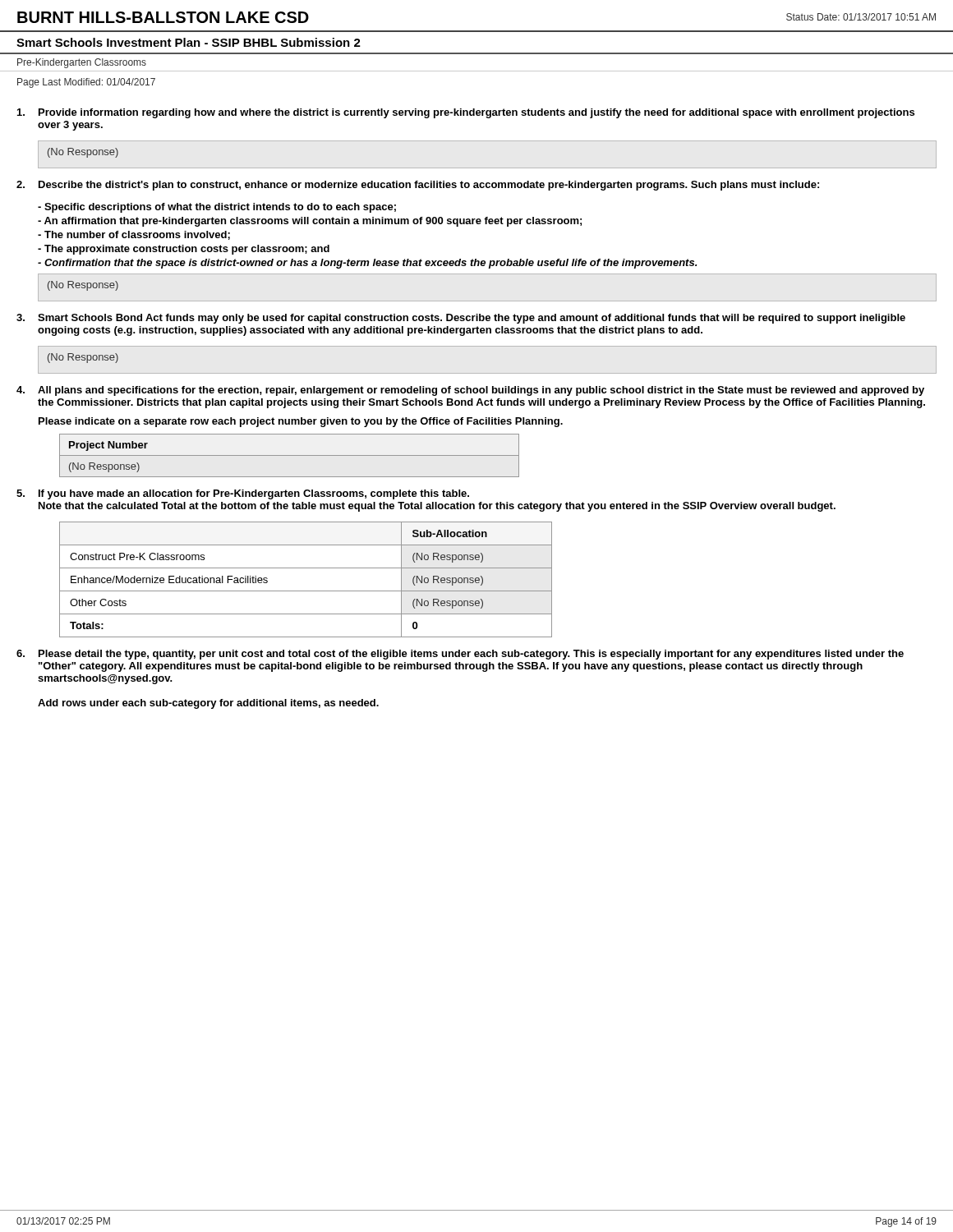The image size is (953, 1232).
Task: Point to the block beginning "2. Describe the"
Action: pyautogui.click(x=476, y=184)
